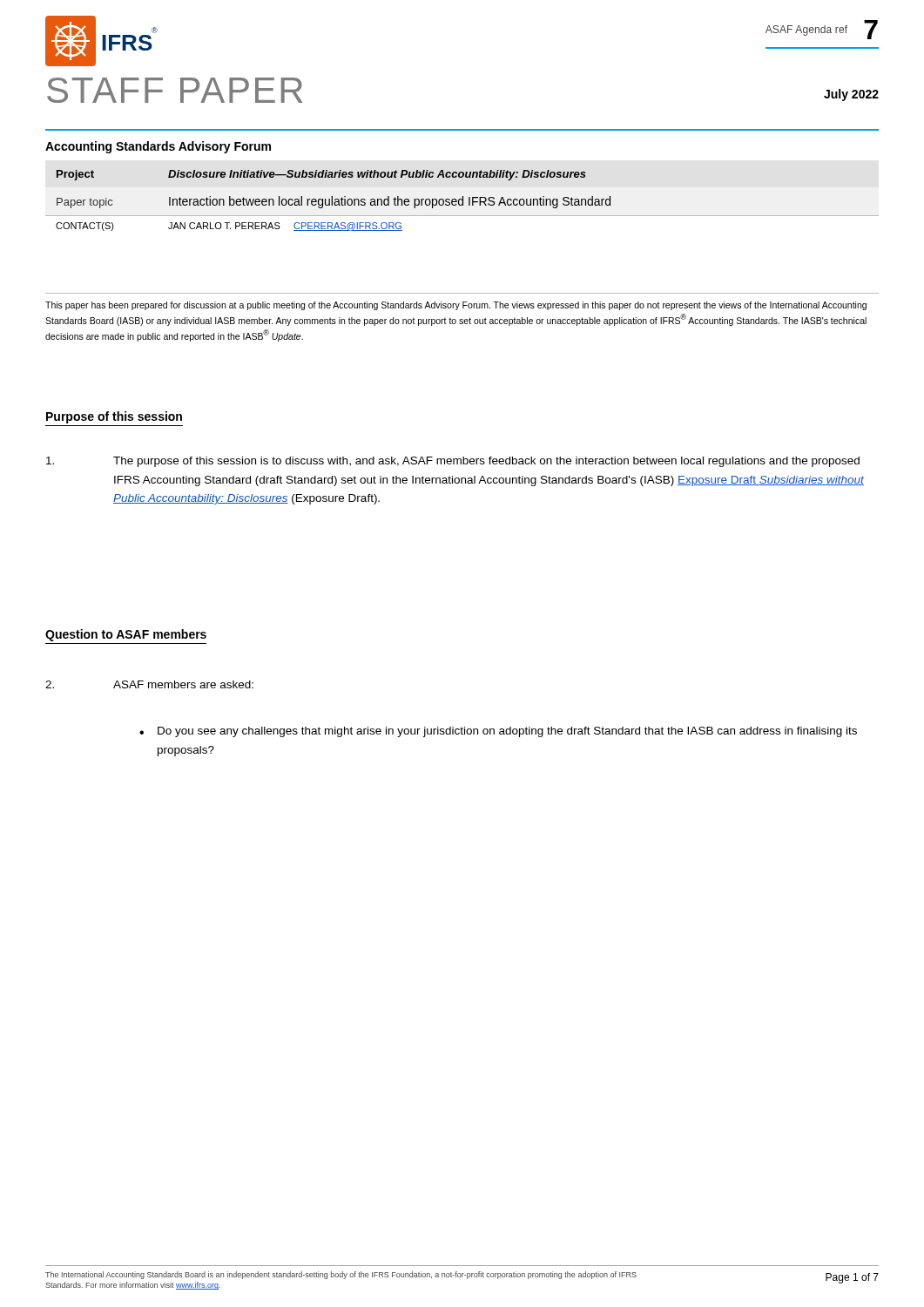Locate the logo

(102, 45)
